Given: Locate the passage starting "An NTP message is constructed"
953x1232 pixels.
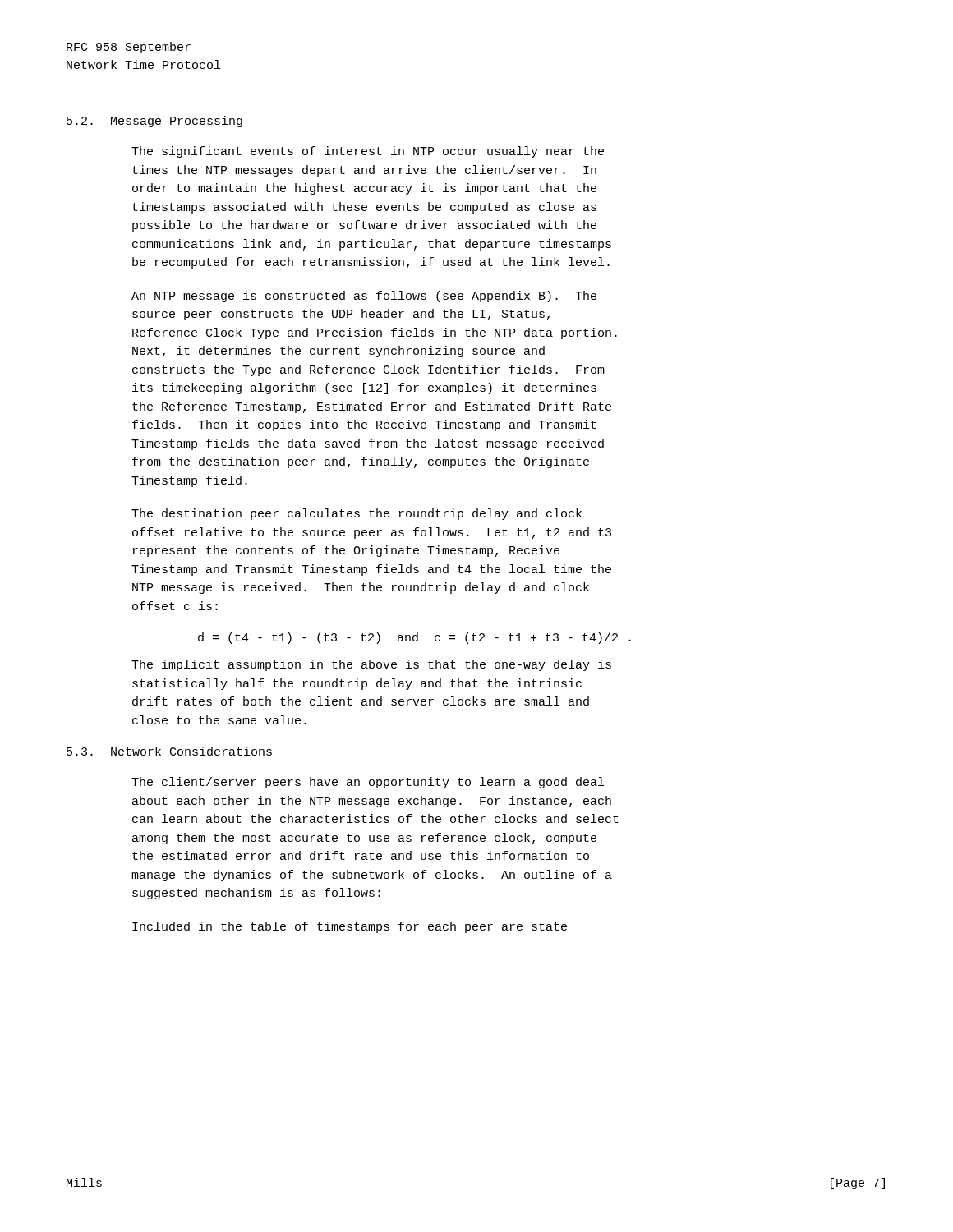Looking at the screenshot, I should pos(375,389).
